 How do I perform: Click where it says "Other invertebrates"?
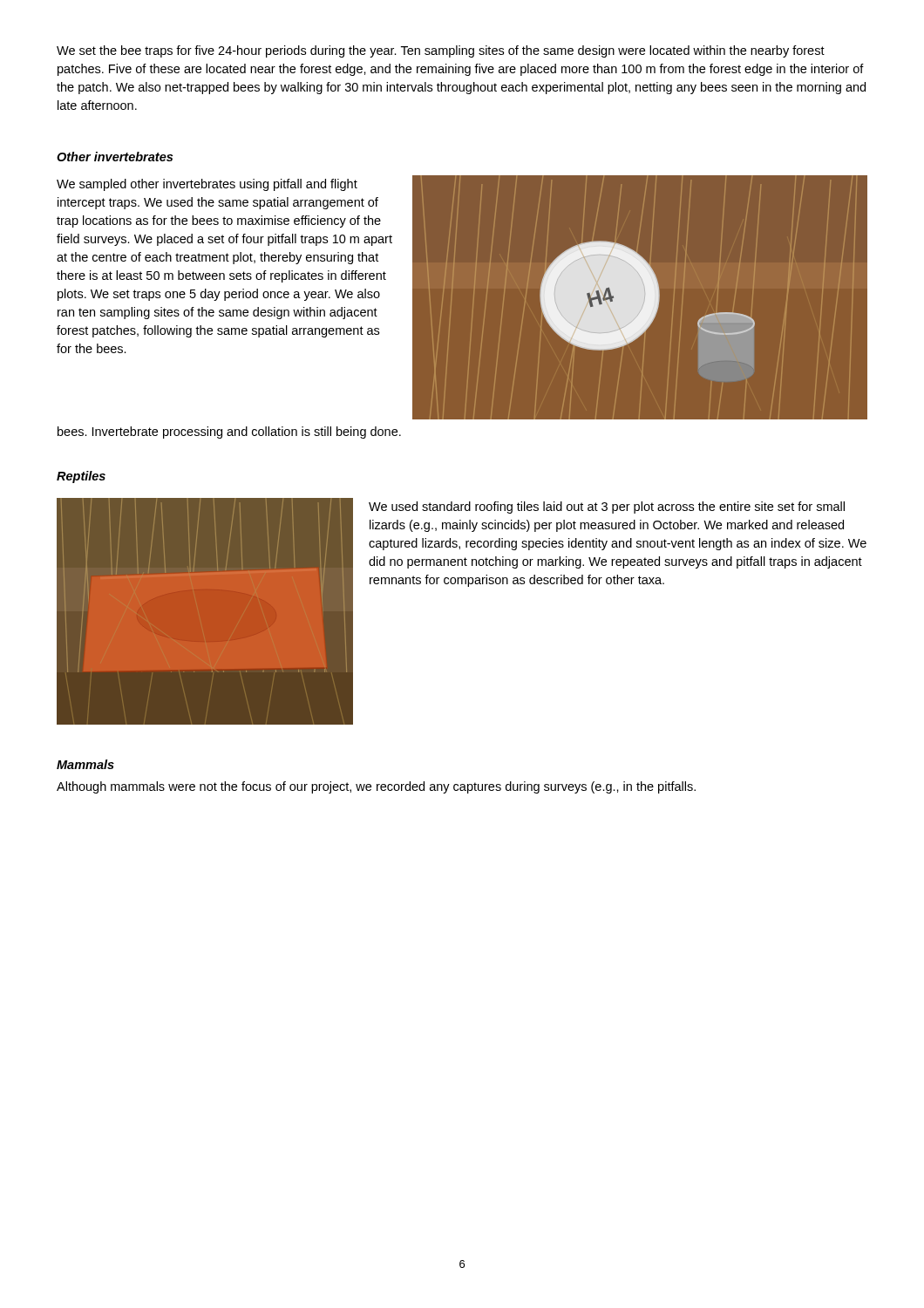click(x=115, y=157)
